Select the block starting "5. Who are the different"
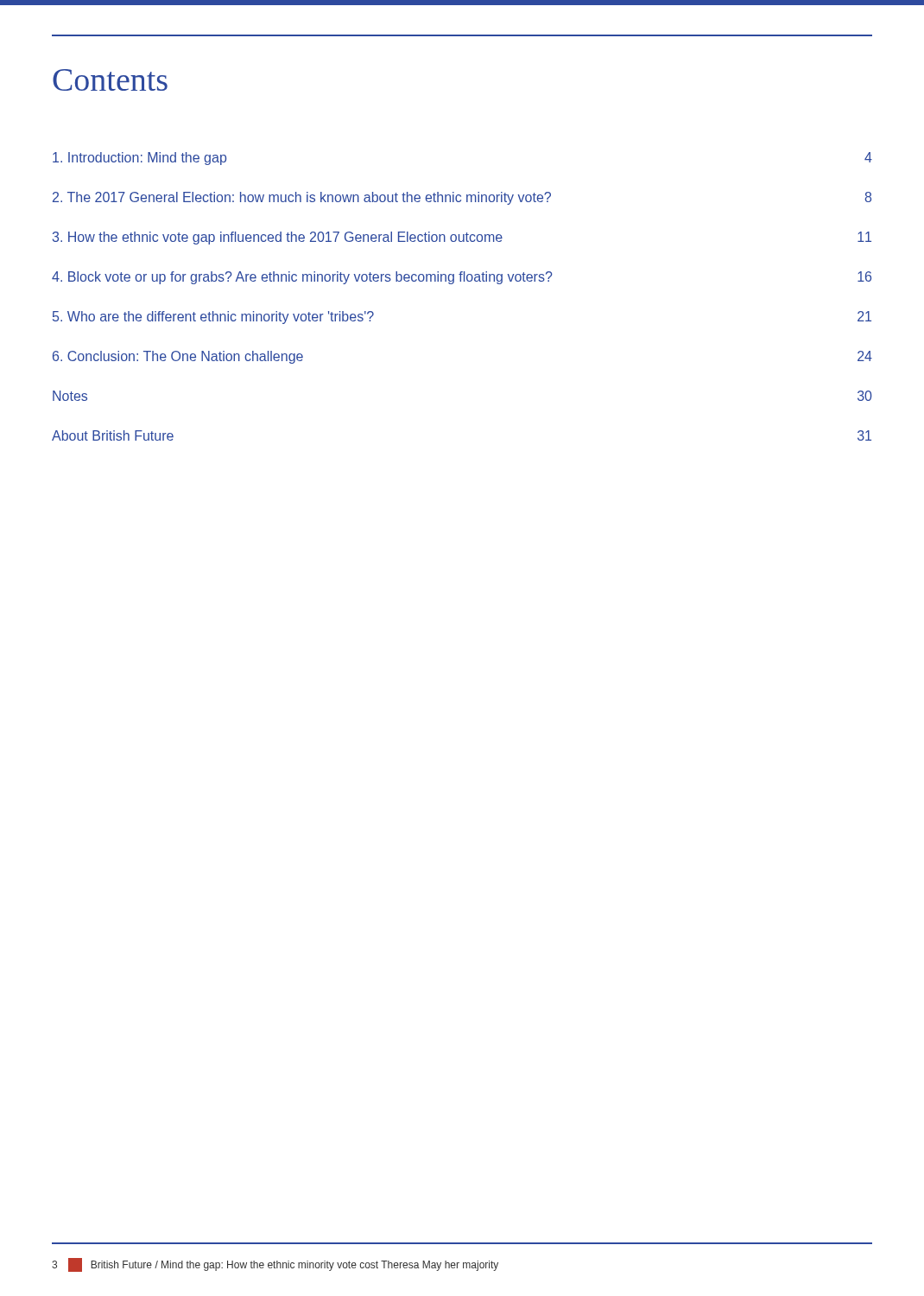This screenshot has width=924, height=1296. 214,318
